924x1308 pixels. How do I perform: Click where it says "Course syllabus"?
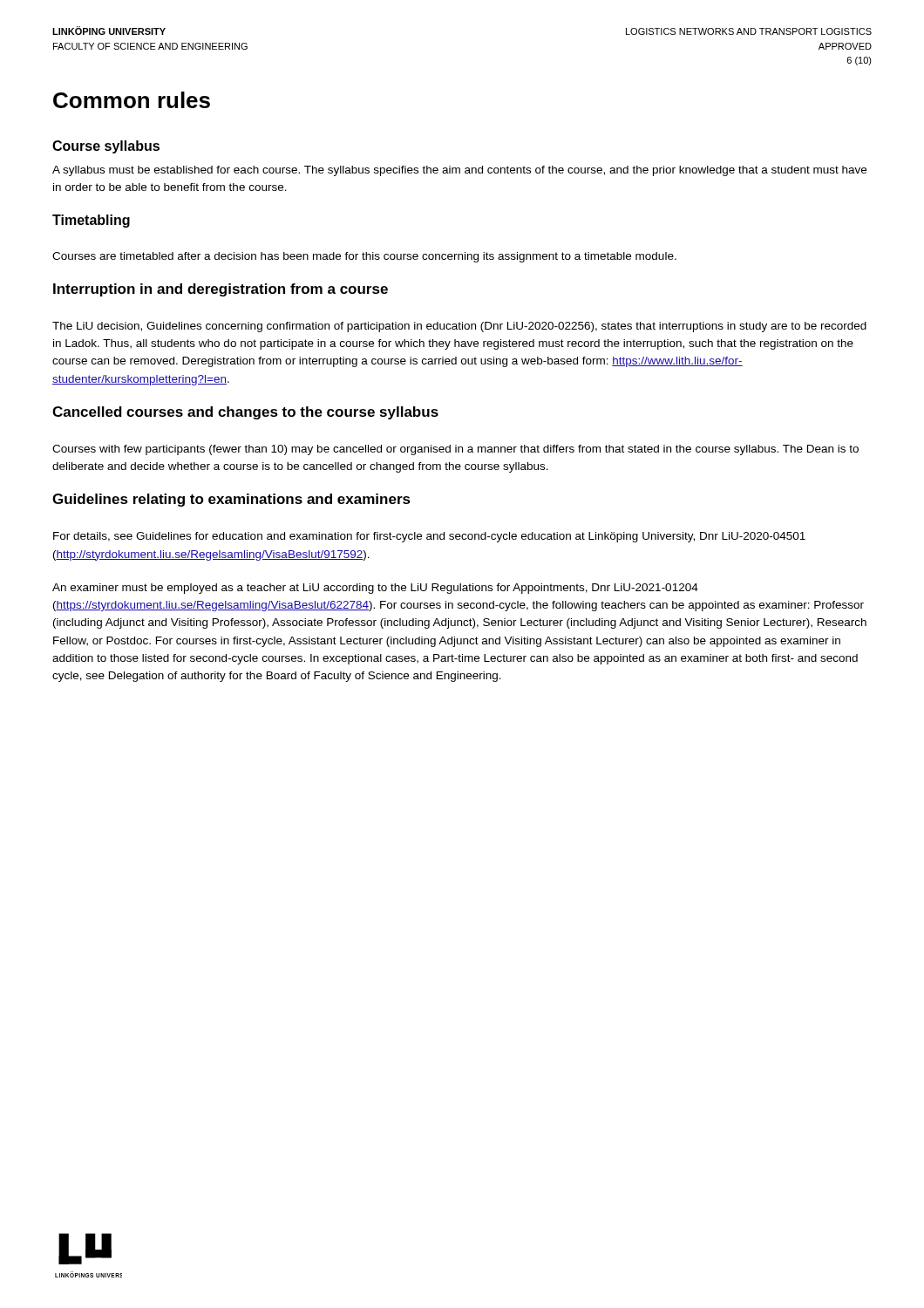[x=106, y=147]
